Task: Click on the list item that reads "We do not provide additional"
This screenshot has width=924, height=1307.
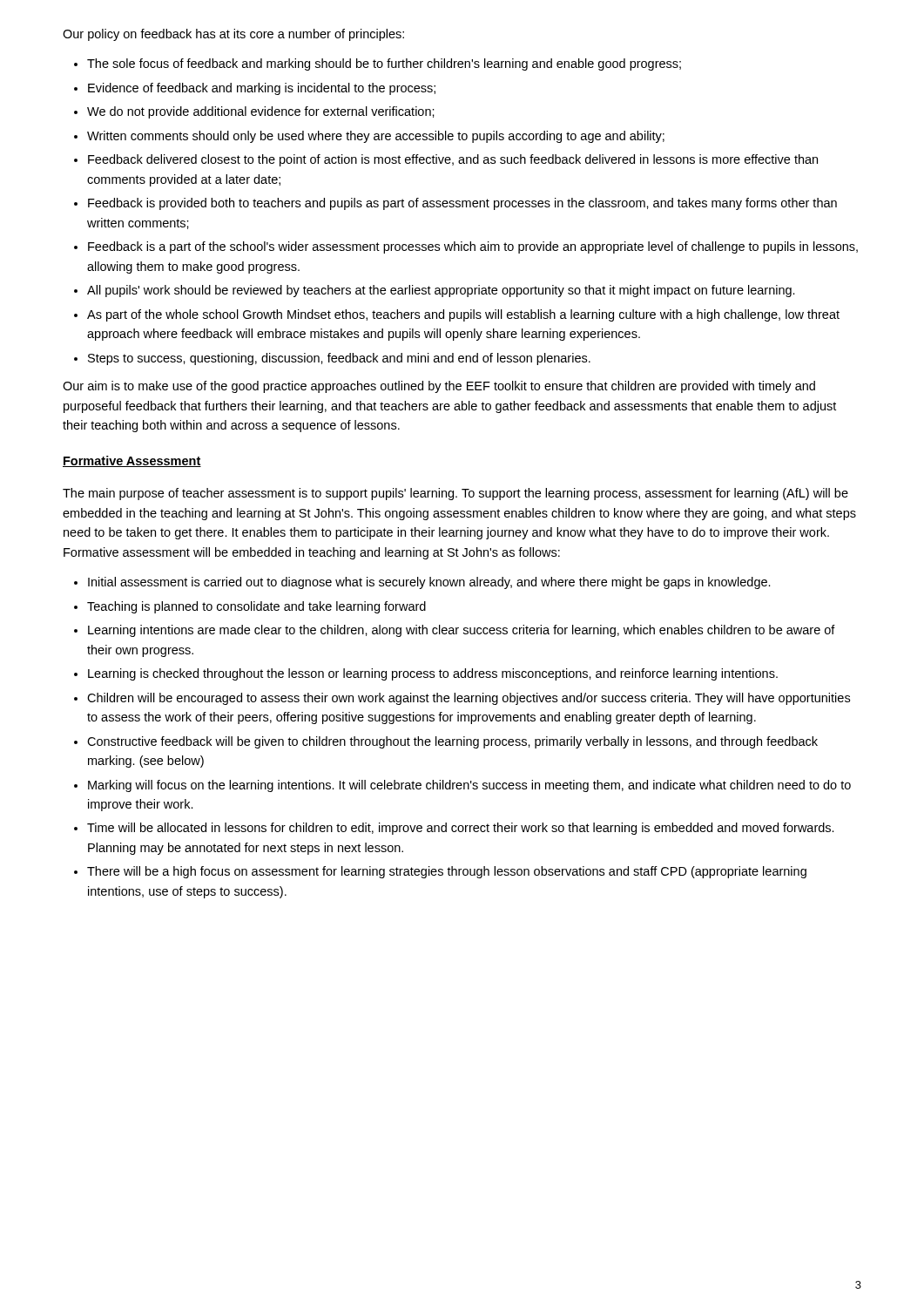Action: [261, 112]
